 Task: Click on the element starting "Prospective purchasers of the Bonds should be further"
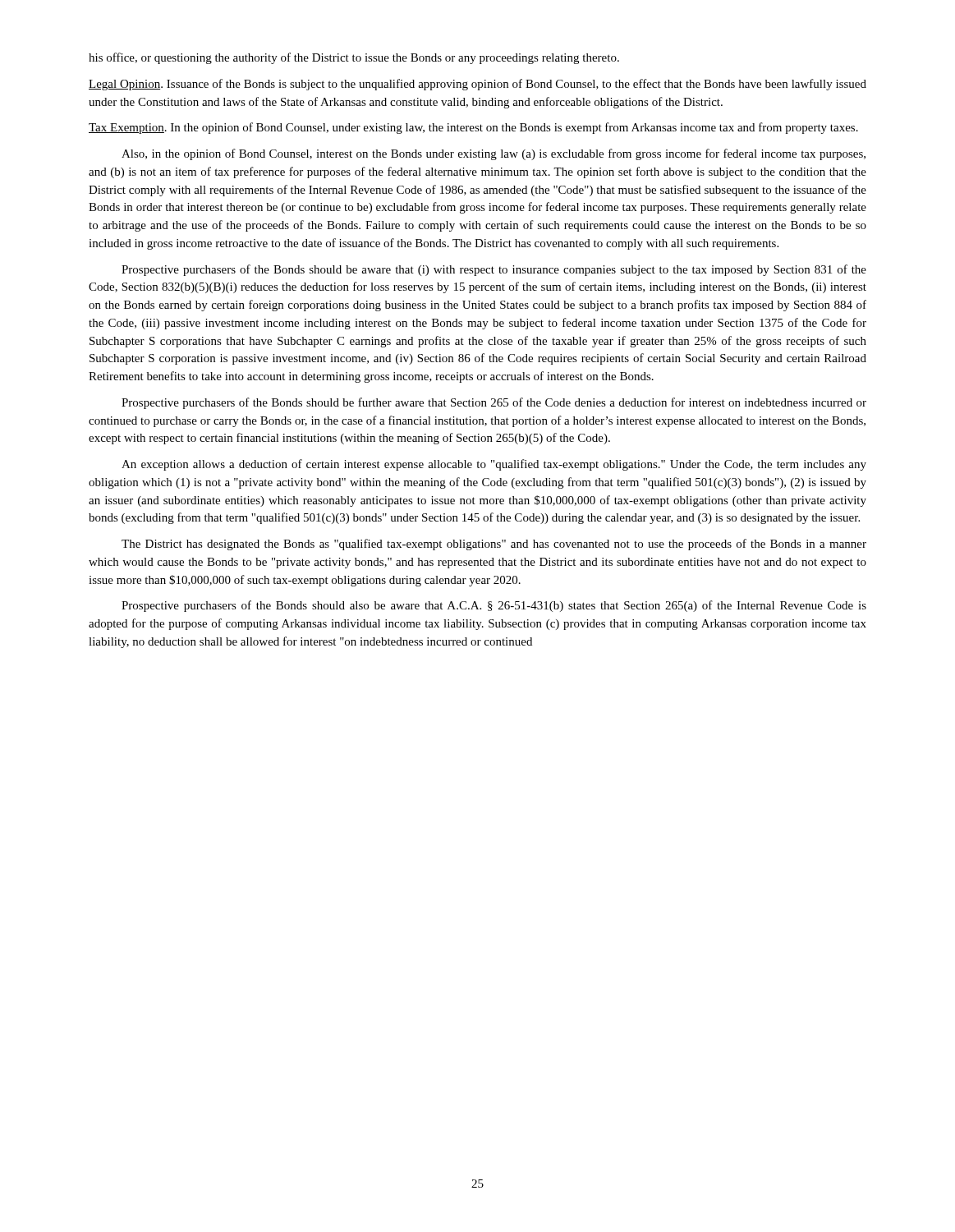coord(478,421)
